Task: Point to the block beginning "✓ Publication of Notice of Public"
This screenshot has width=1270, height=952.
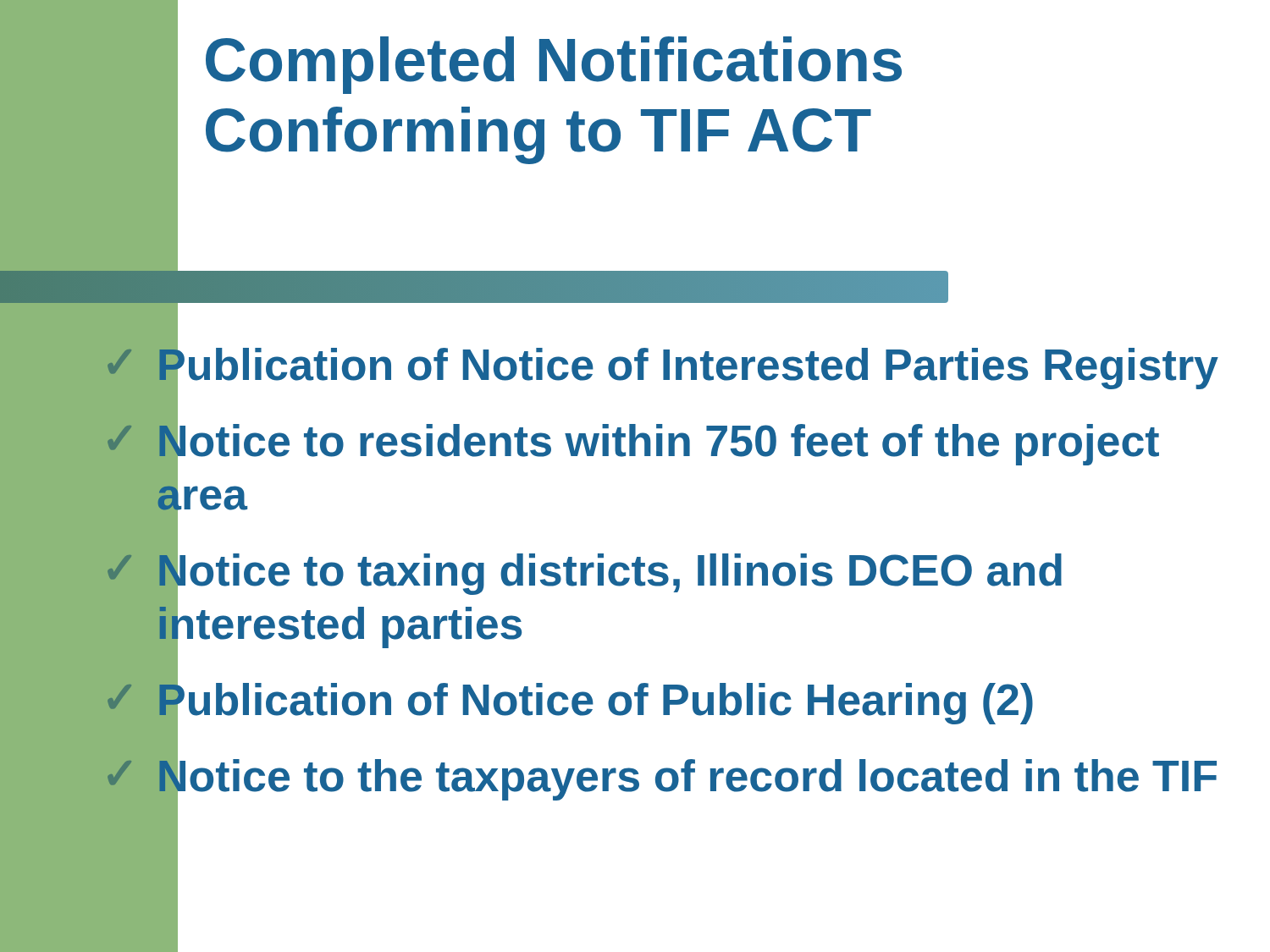Action: [x=568, y=700]
